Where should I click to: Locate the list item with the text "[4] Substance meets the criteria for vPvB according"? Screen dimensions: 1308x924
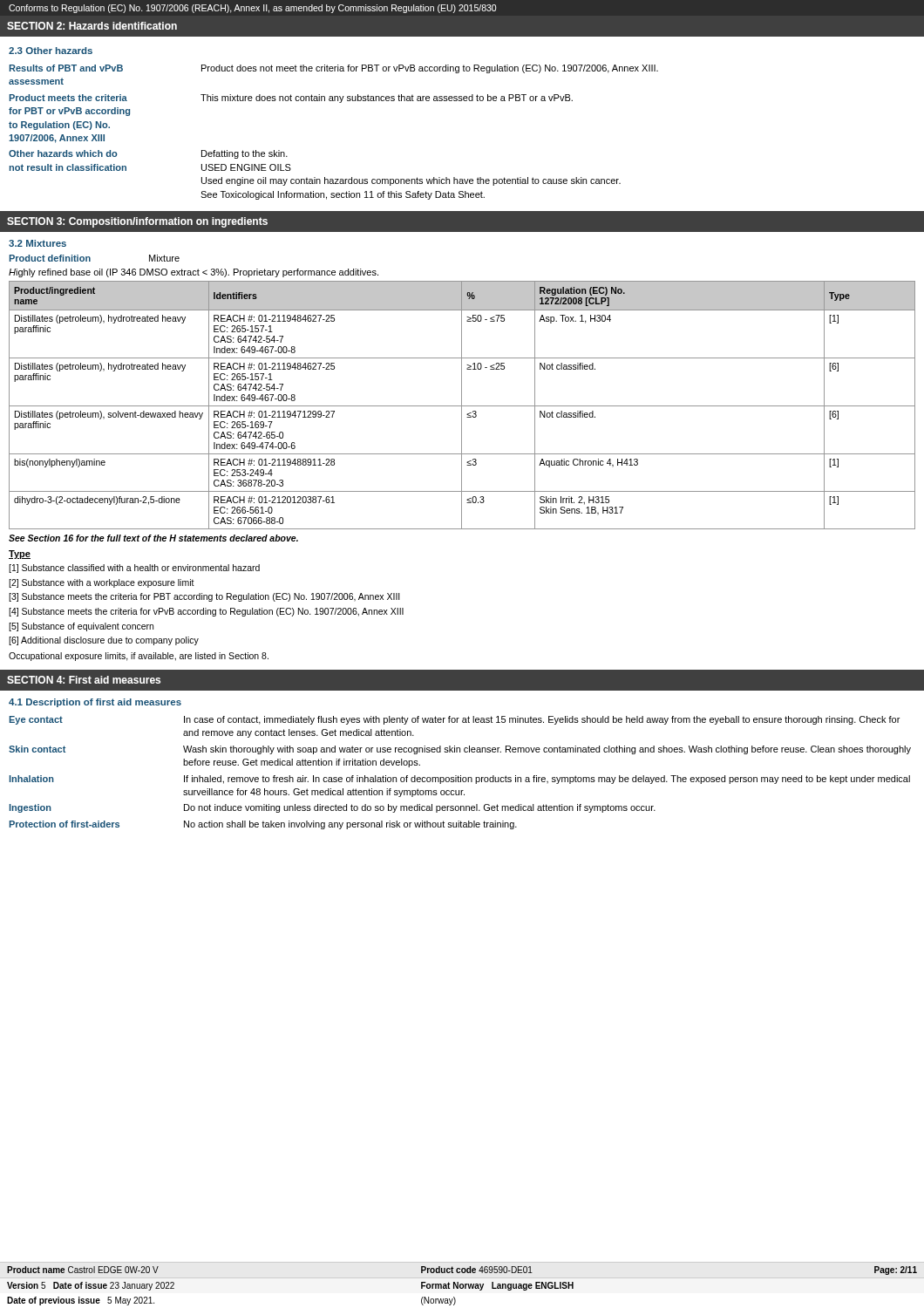(206, 611)
